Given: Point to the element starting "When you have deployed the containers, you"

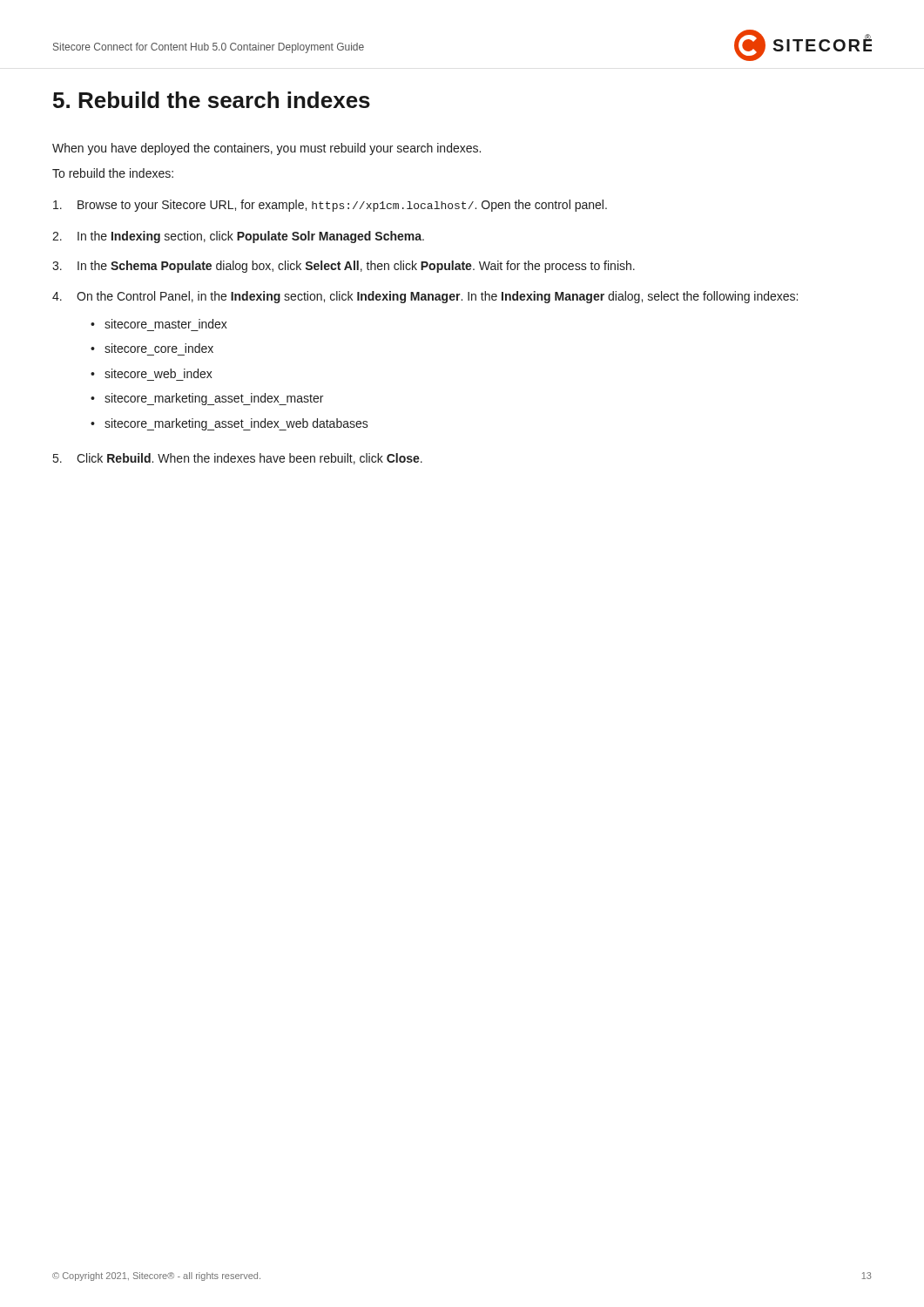Looking at the screenshot, I should point(267,148).
